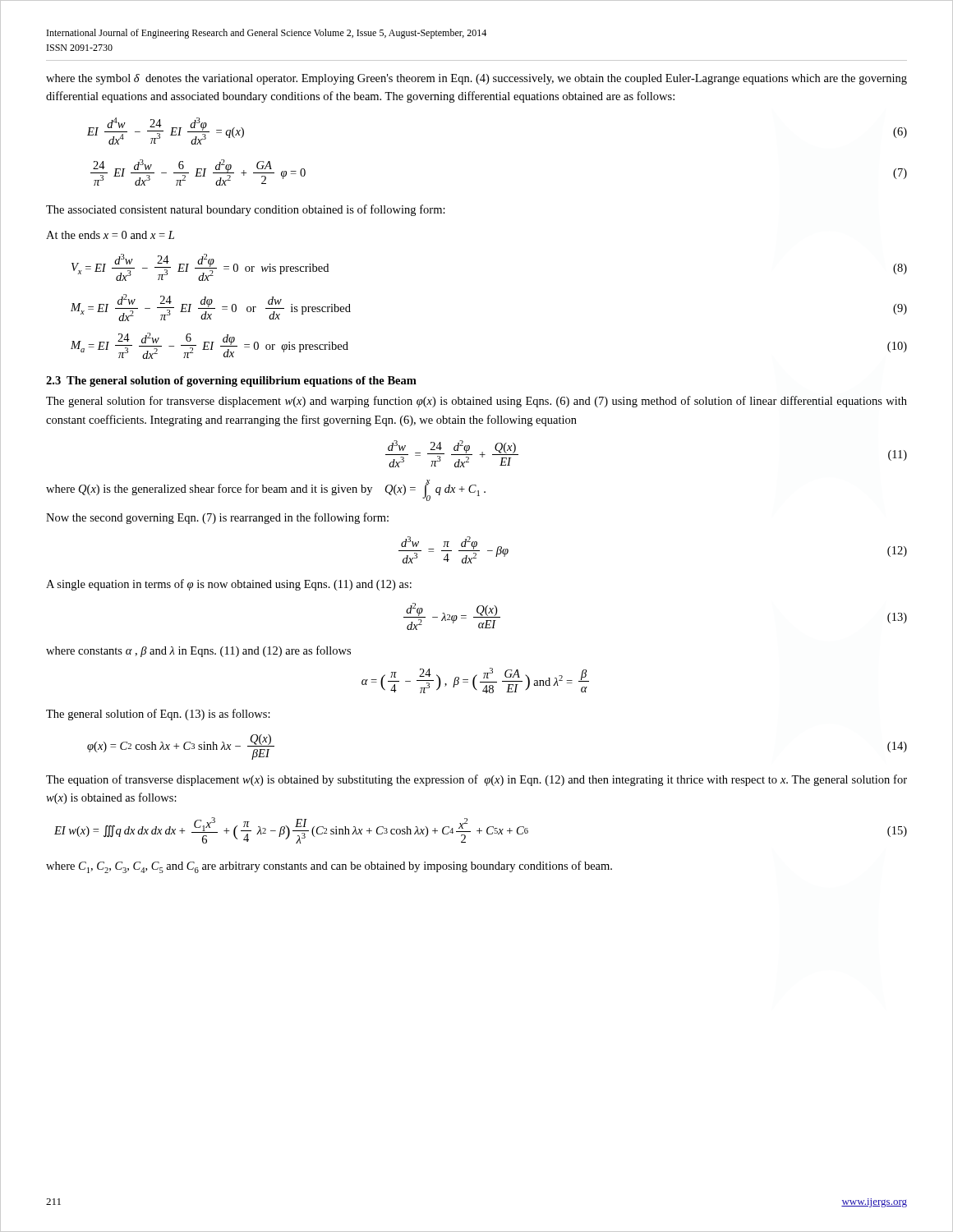Find the text starting "where Q(x) is the"
The height and width of the screenshot is (1232, 953).
click(266, 490)
